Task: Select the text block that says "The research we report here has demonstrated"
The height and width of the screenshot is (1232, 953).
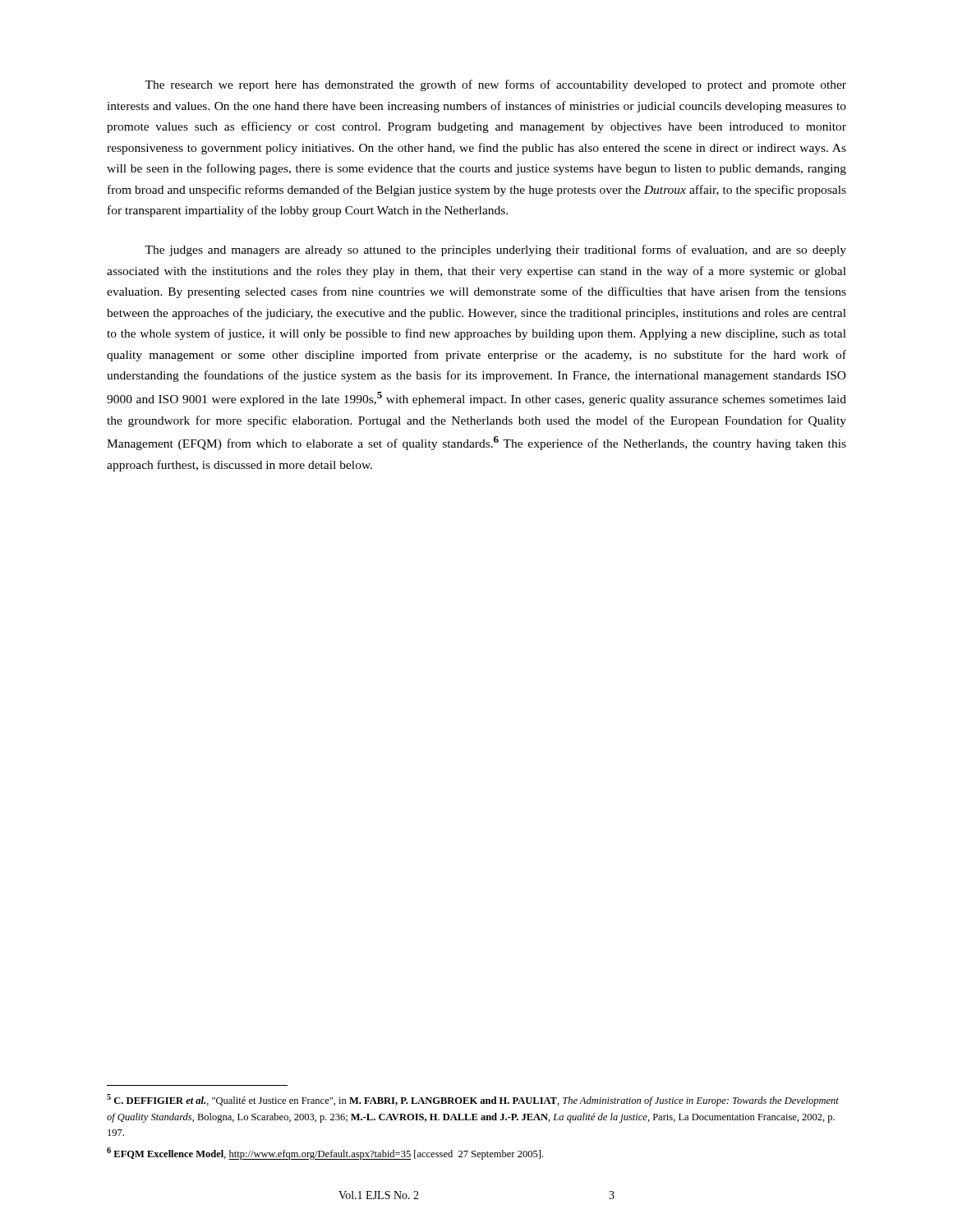Action: click(x=476, y=147)
